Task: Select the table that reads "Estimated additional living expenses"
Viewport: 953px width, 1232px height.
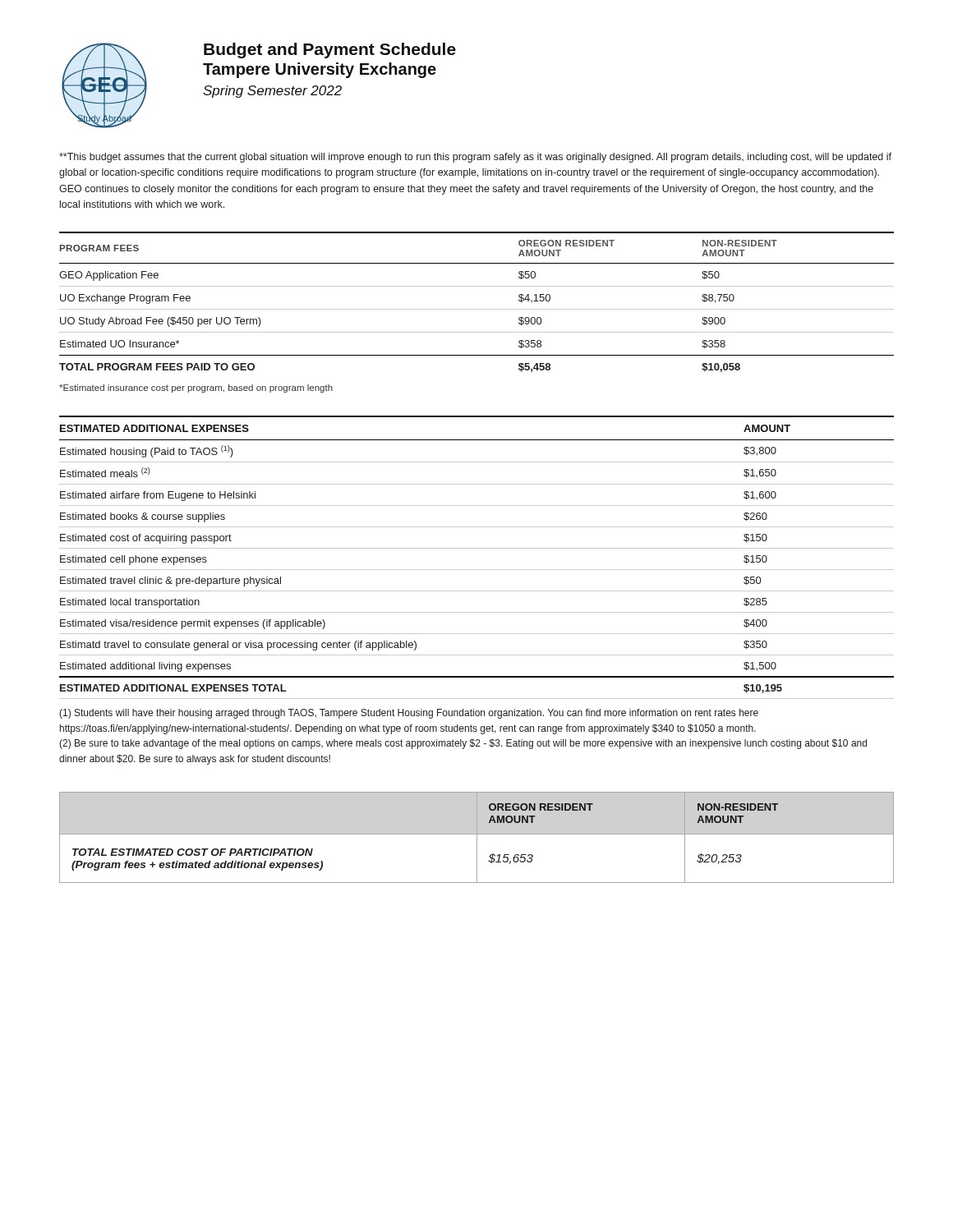Action: (x=476, y=557)
